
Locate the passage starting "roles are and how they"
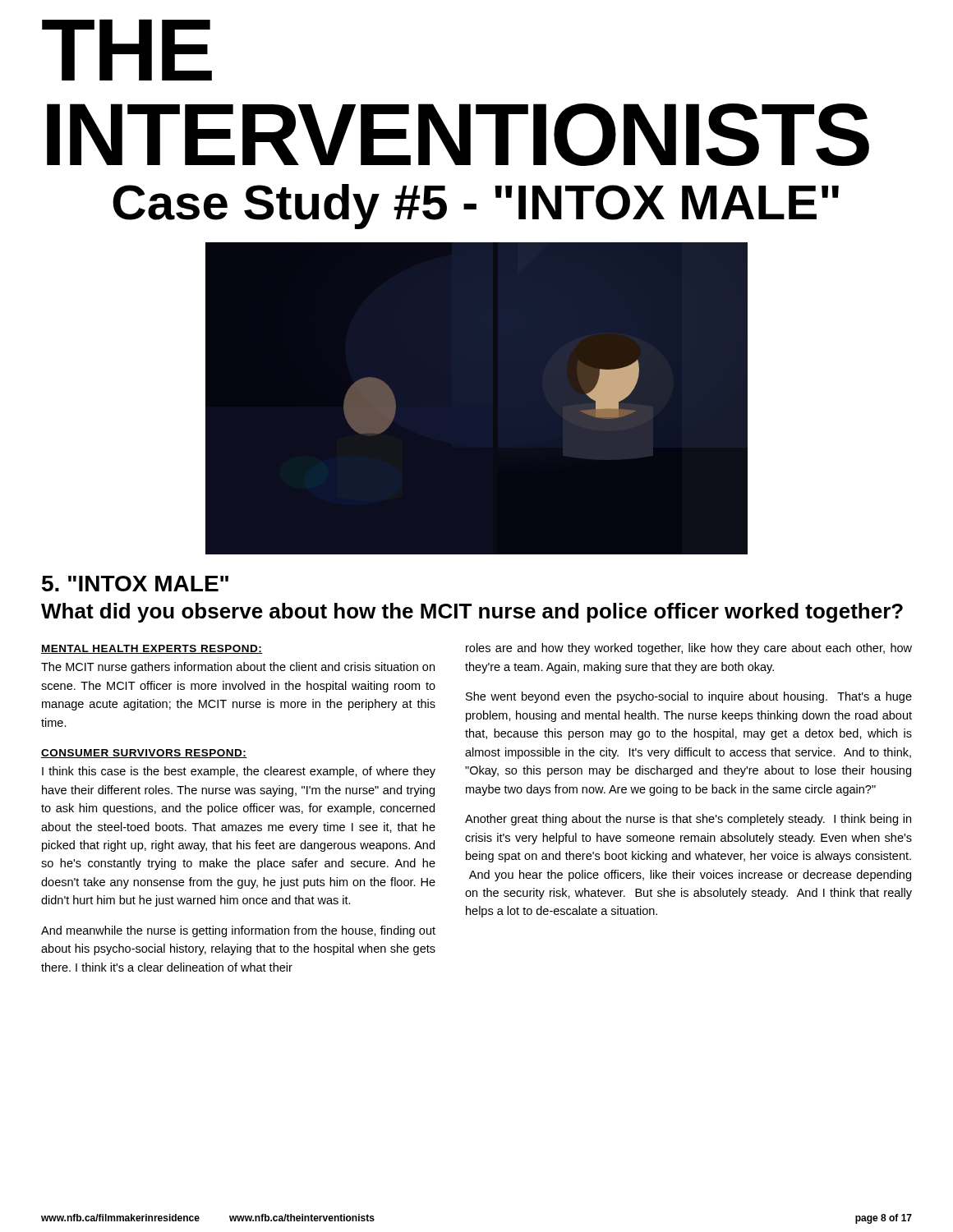coord(688,658)
